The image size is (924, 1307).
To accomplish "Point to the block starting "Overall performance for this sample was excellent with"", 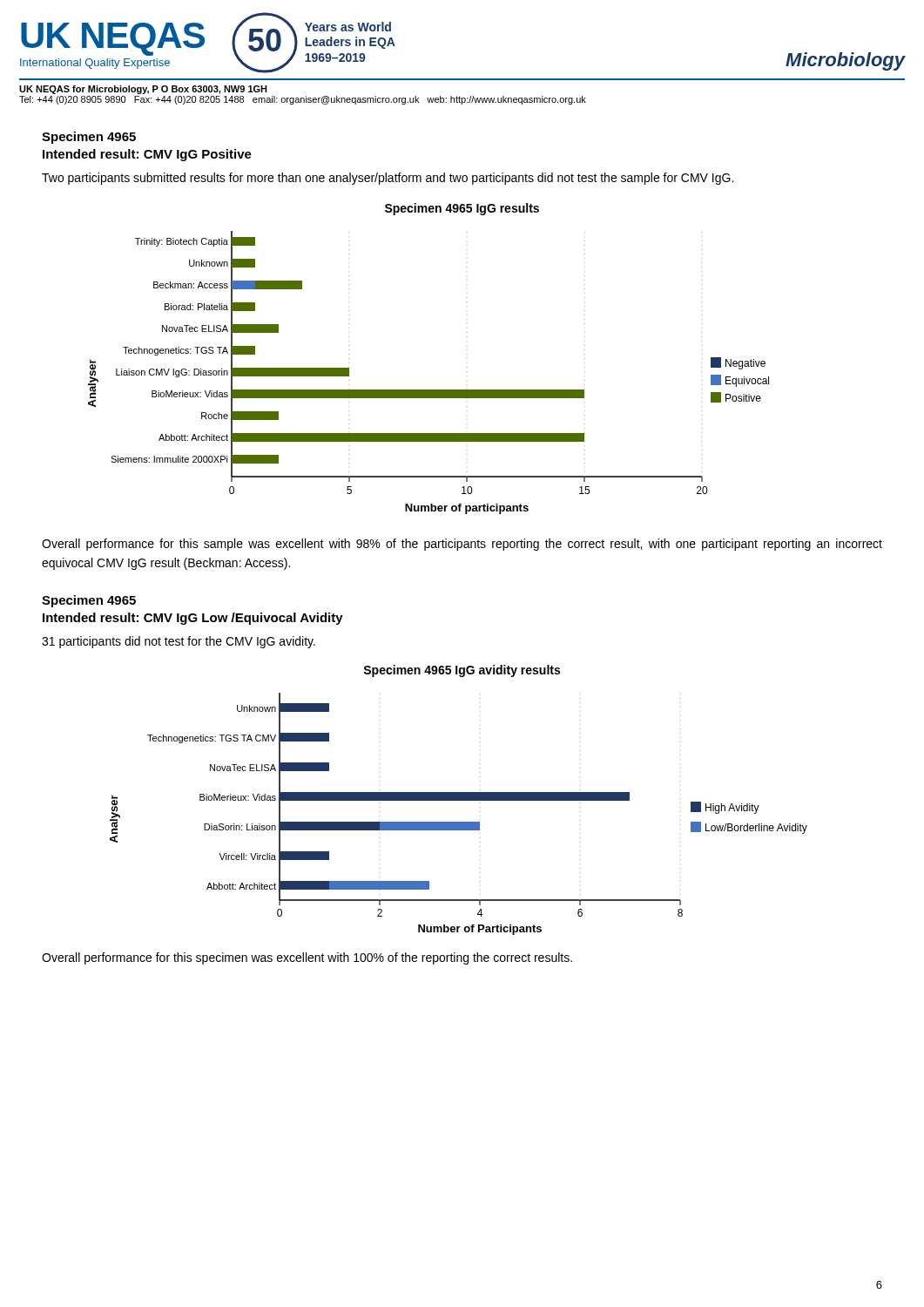I will click(x=462, y=554).
